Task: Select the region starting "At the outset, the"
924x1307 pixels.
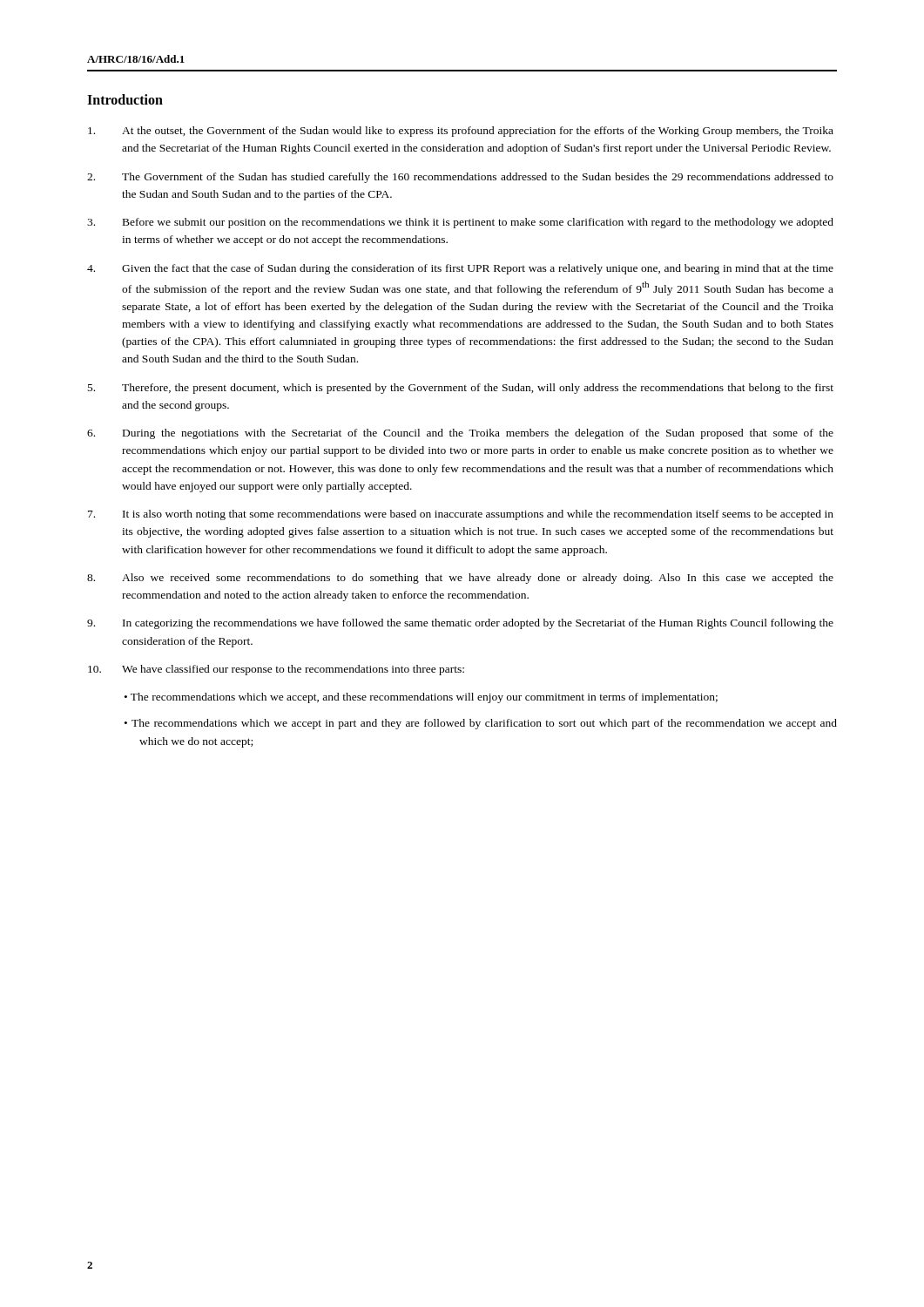Action: point(460,140)
